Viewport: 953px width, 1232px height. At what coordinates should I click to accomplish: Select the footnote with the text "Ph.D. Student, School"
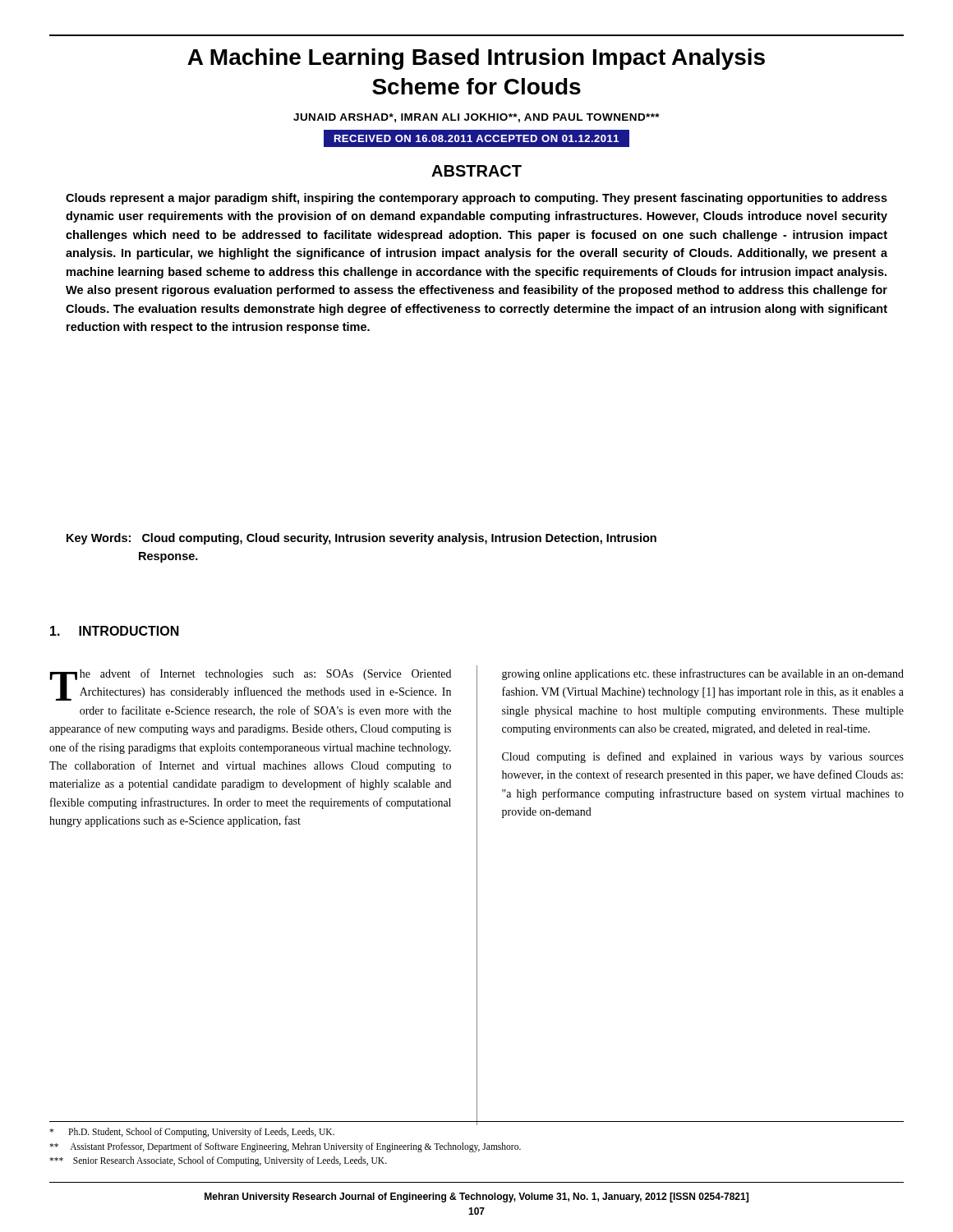(x=476, y=1145)
